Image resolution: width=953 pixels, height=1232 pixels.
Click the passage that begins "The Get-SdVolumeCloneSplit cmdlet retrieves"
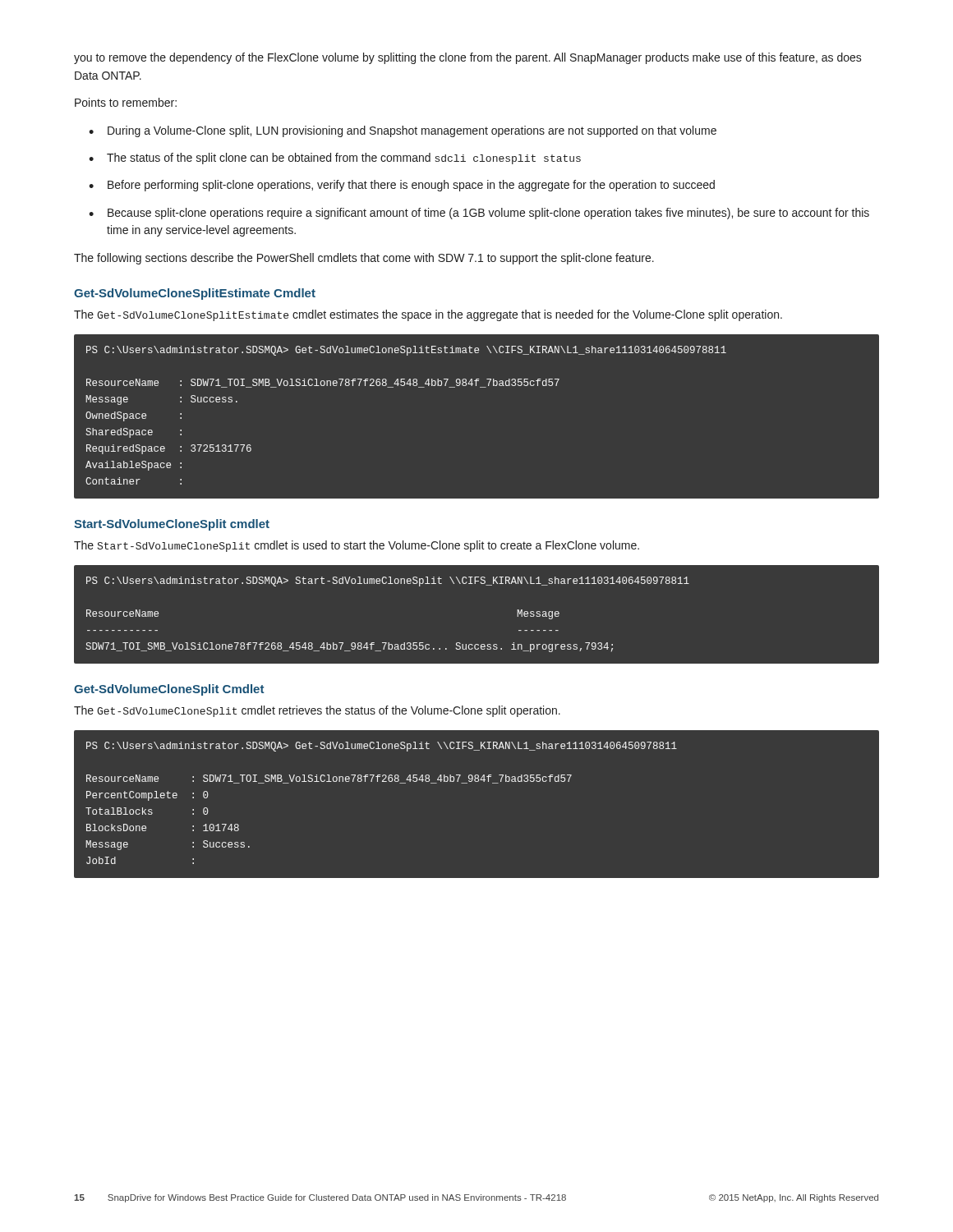[x=317, y=711]
